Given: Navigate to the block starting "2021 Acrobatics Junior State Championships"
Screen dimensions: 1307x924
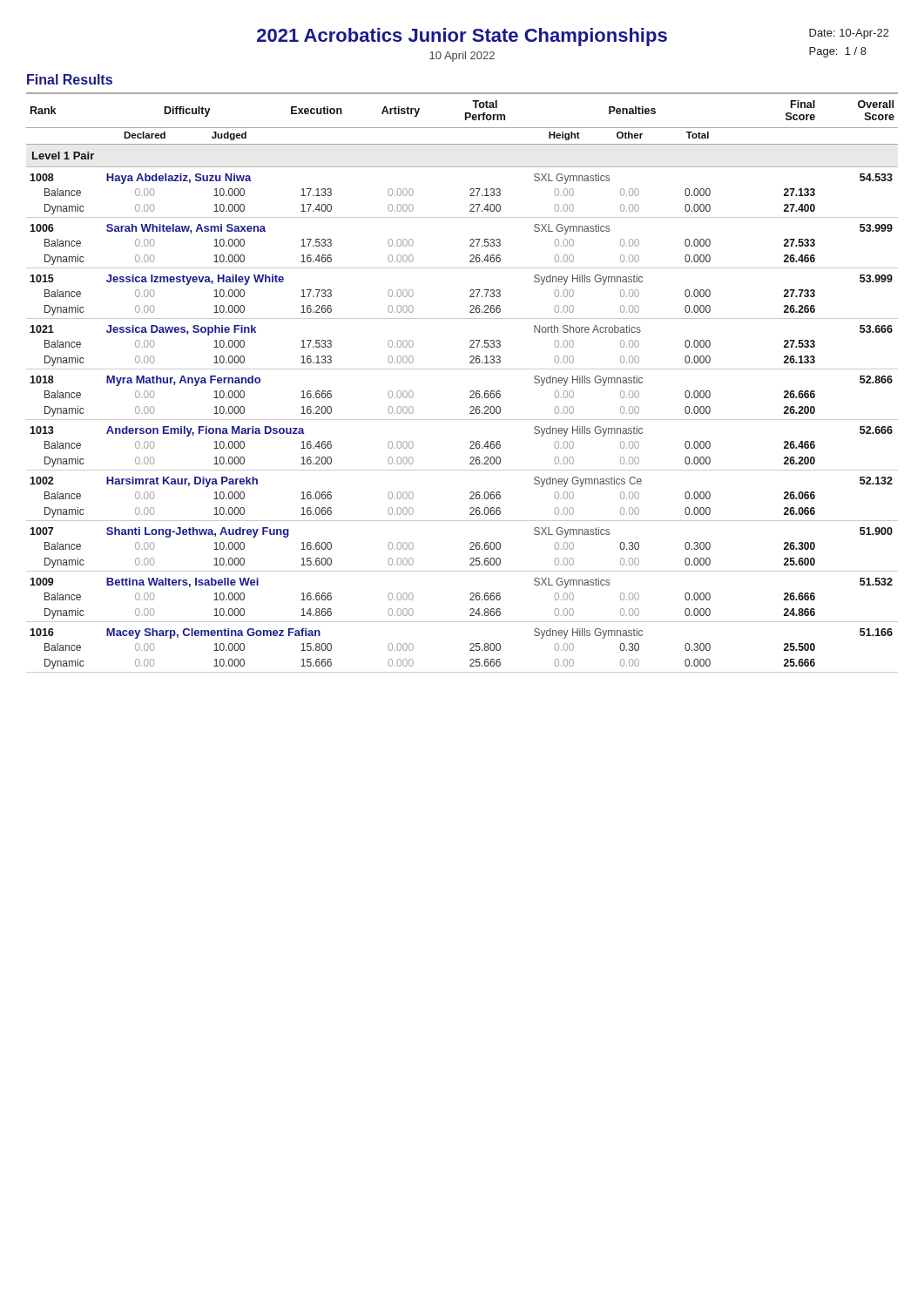Looking at the screenshot, I should pos(462,35).
